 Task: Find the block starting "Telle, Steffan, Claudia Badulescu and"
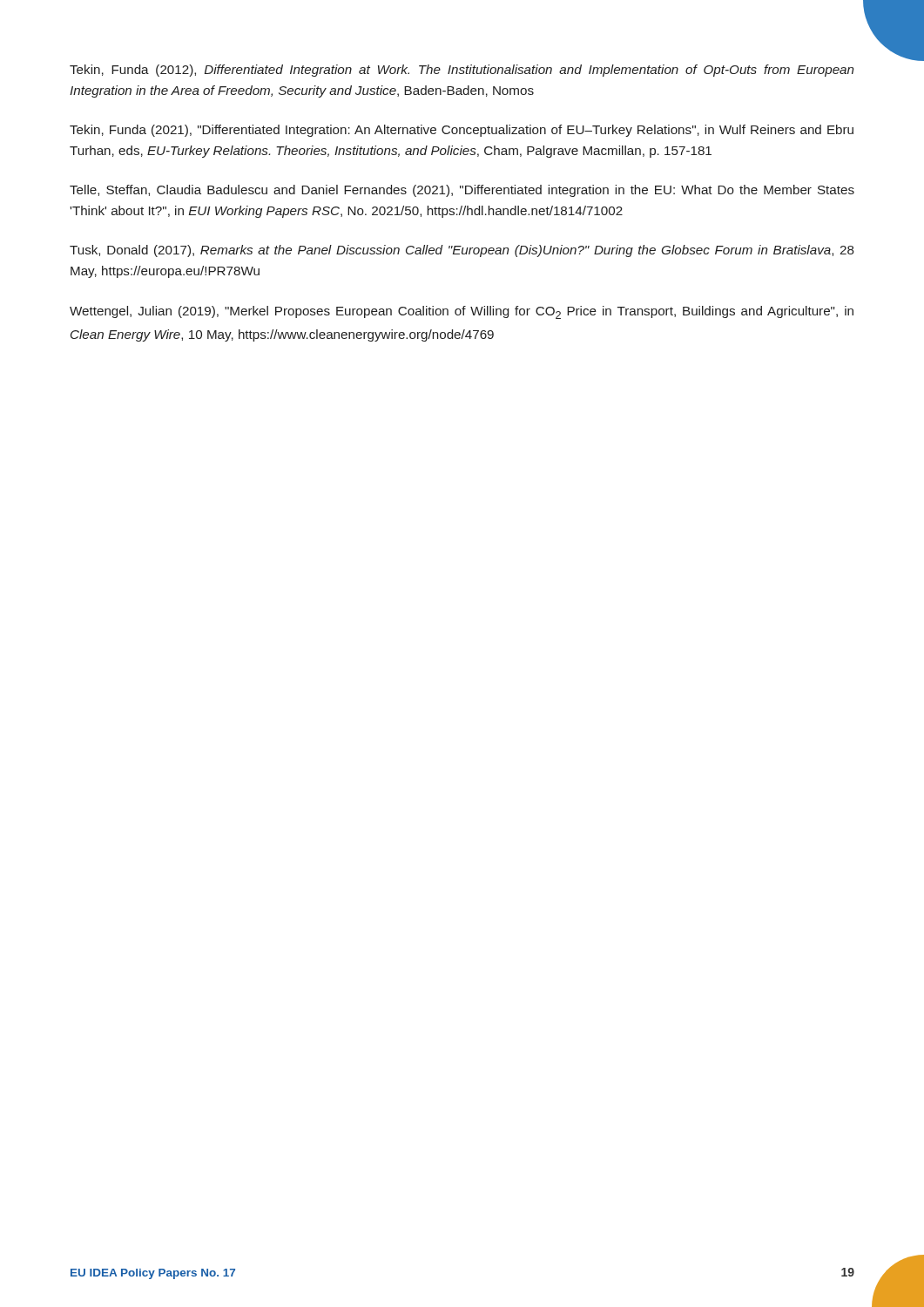tap(462, 200)
